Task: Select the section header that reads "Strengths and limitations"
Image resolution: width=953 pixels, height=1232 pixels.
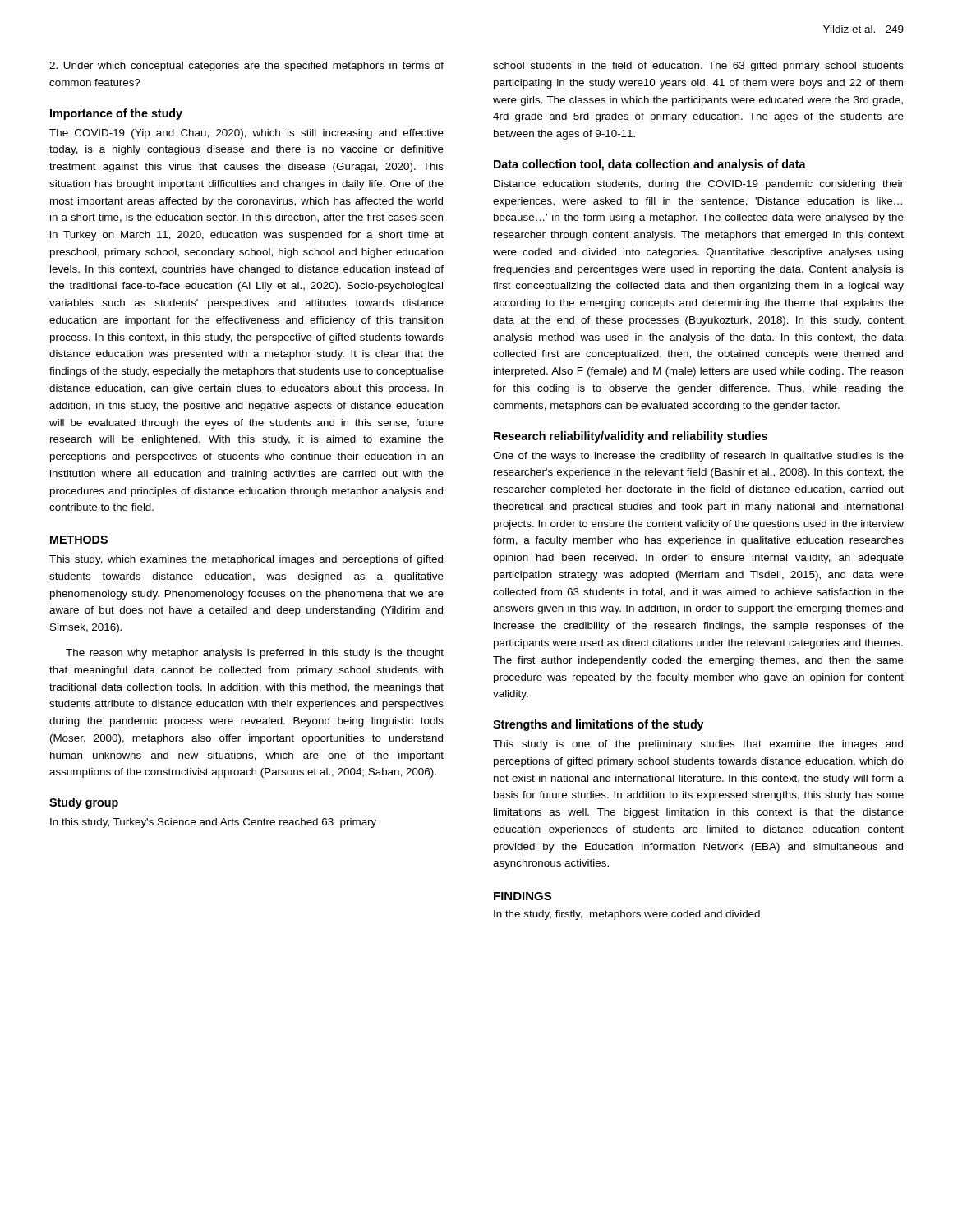Action: (x=598, y=724)
